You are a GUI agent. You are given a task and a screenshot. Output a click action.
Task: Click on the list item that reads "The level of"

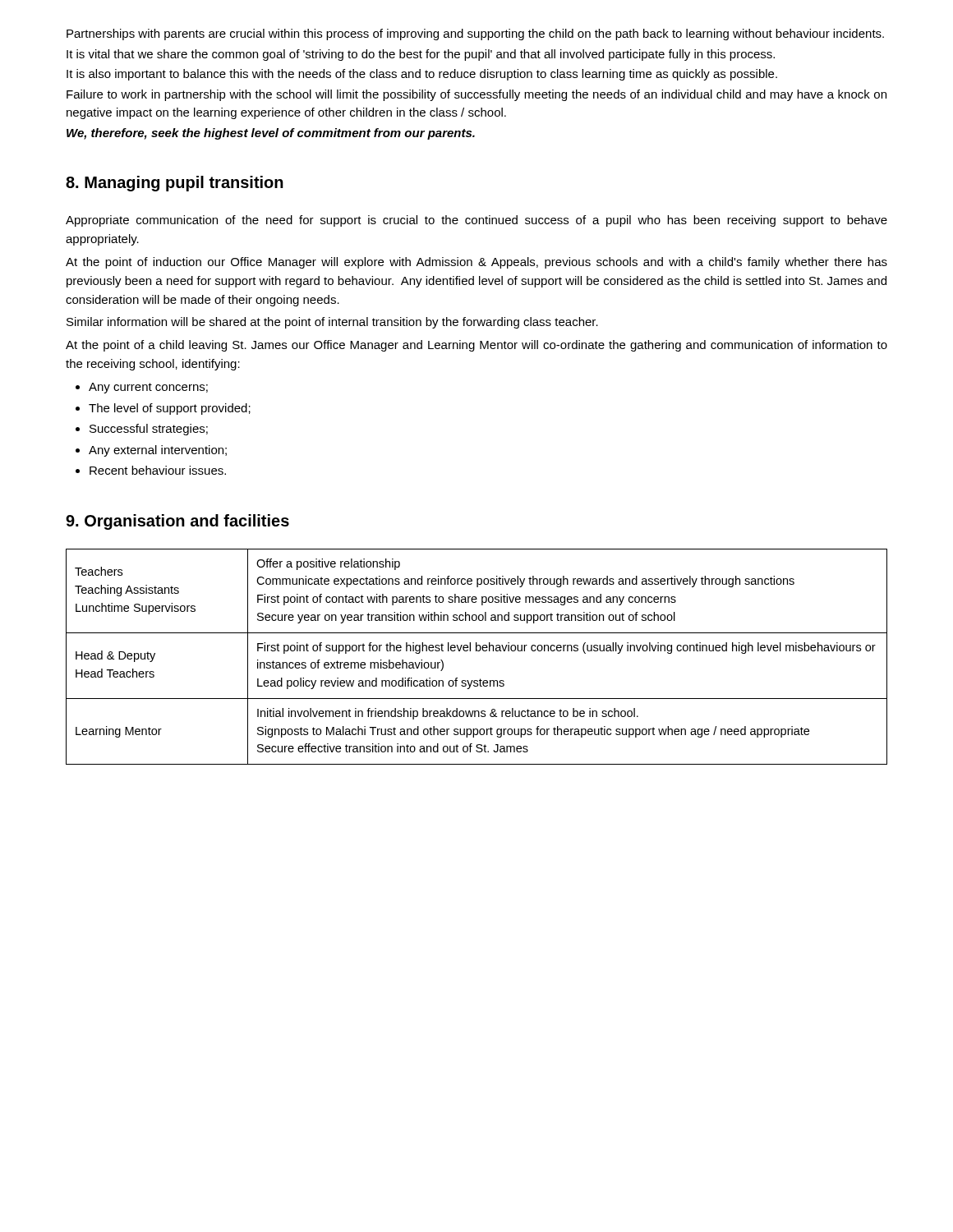170,407
